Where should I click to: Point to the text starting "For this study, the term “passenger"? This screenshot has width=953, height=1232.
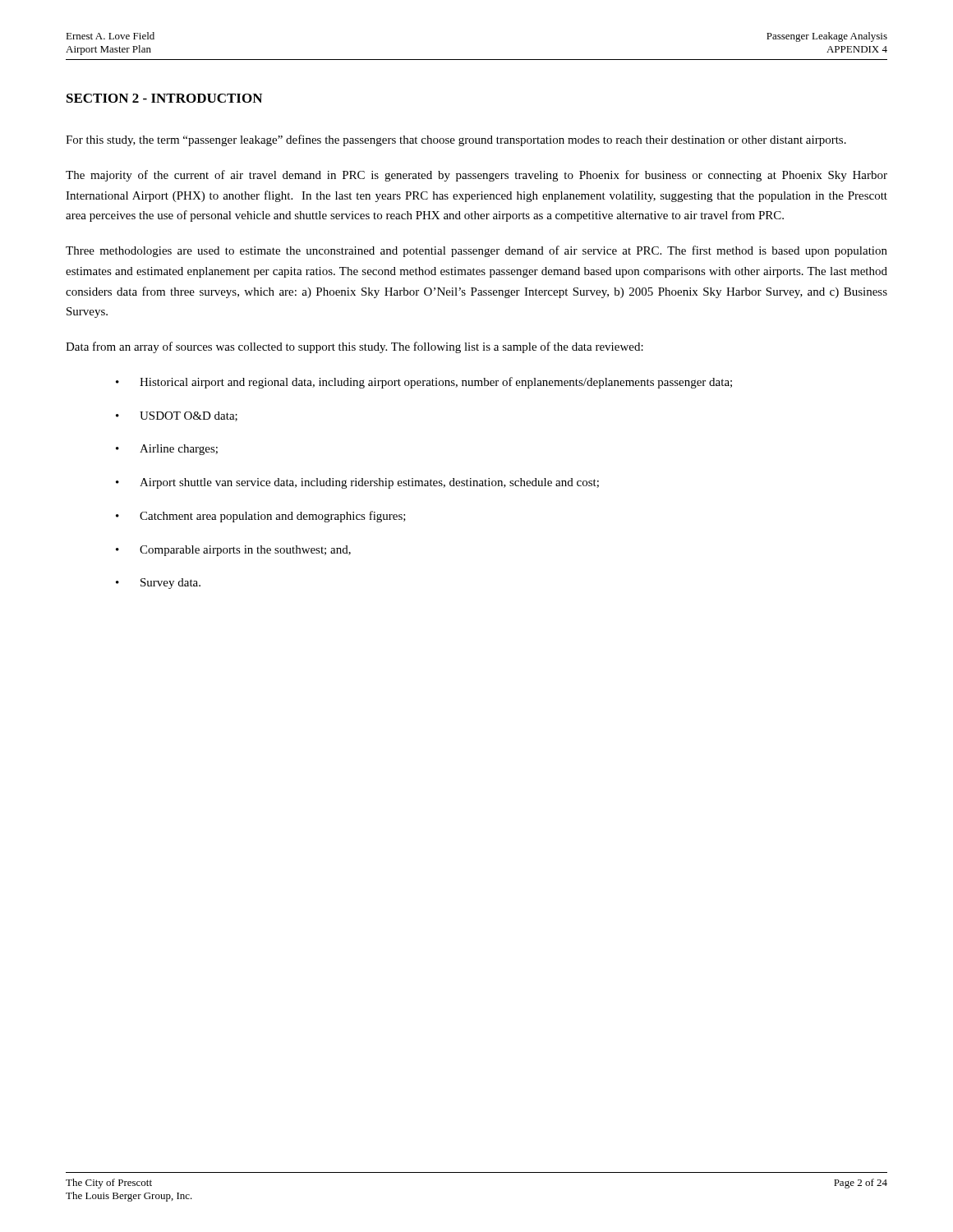coord(456,140)
